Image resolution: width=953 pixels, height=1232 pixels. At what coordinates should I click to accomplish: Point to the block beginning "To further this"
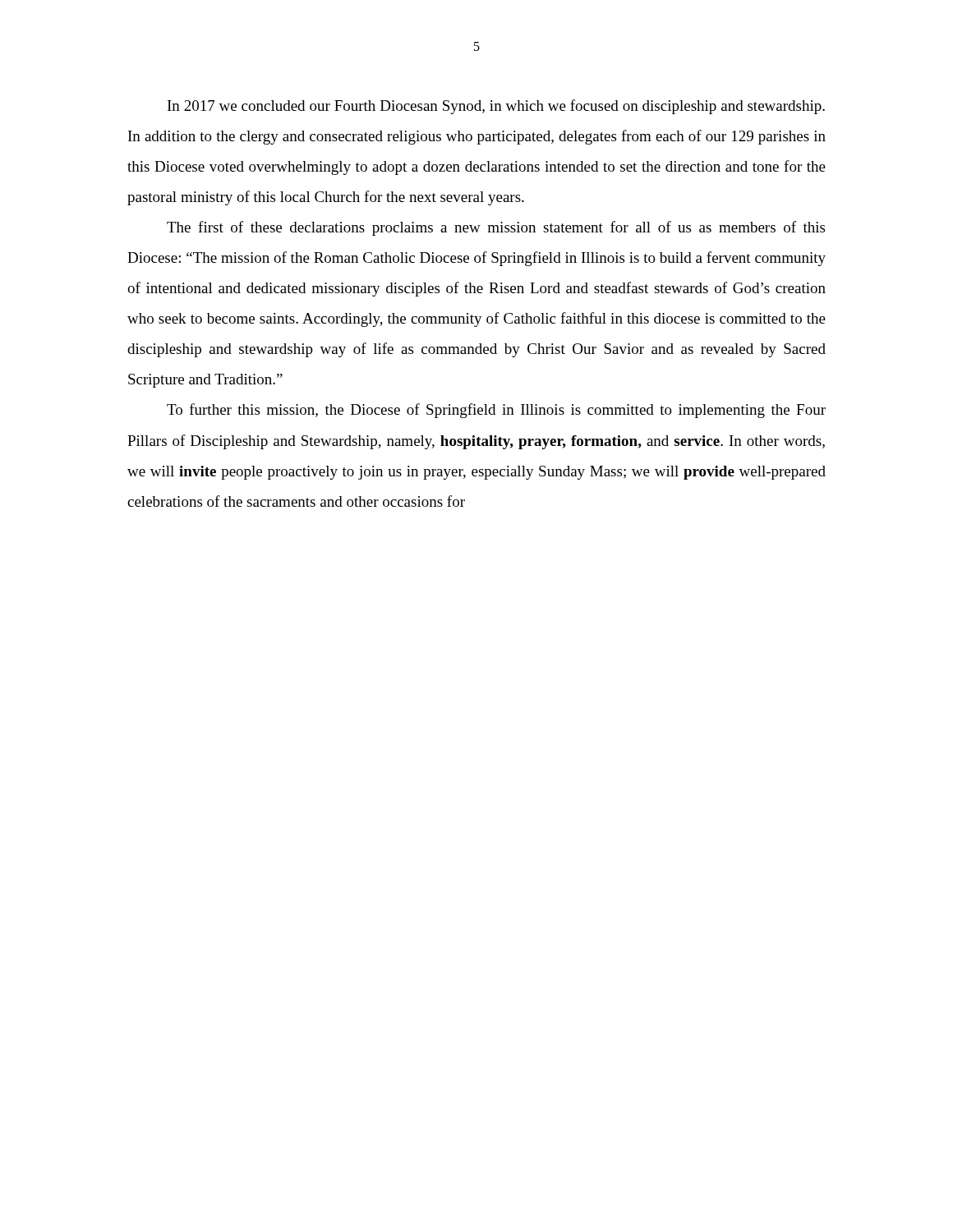click(x=476, y=455)
